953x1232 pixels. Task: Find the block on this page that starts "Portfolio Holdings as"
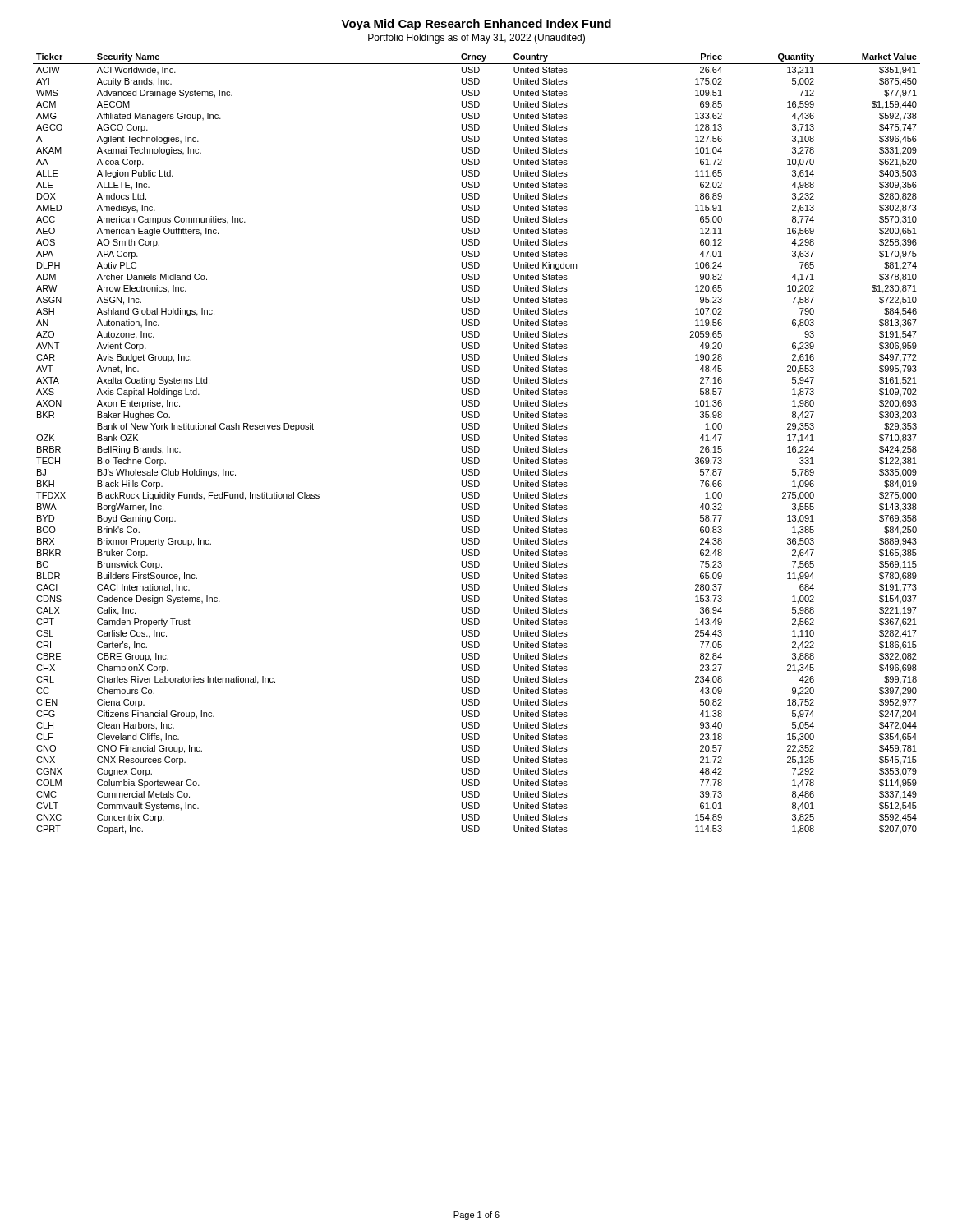pos(476,38)
